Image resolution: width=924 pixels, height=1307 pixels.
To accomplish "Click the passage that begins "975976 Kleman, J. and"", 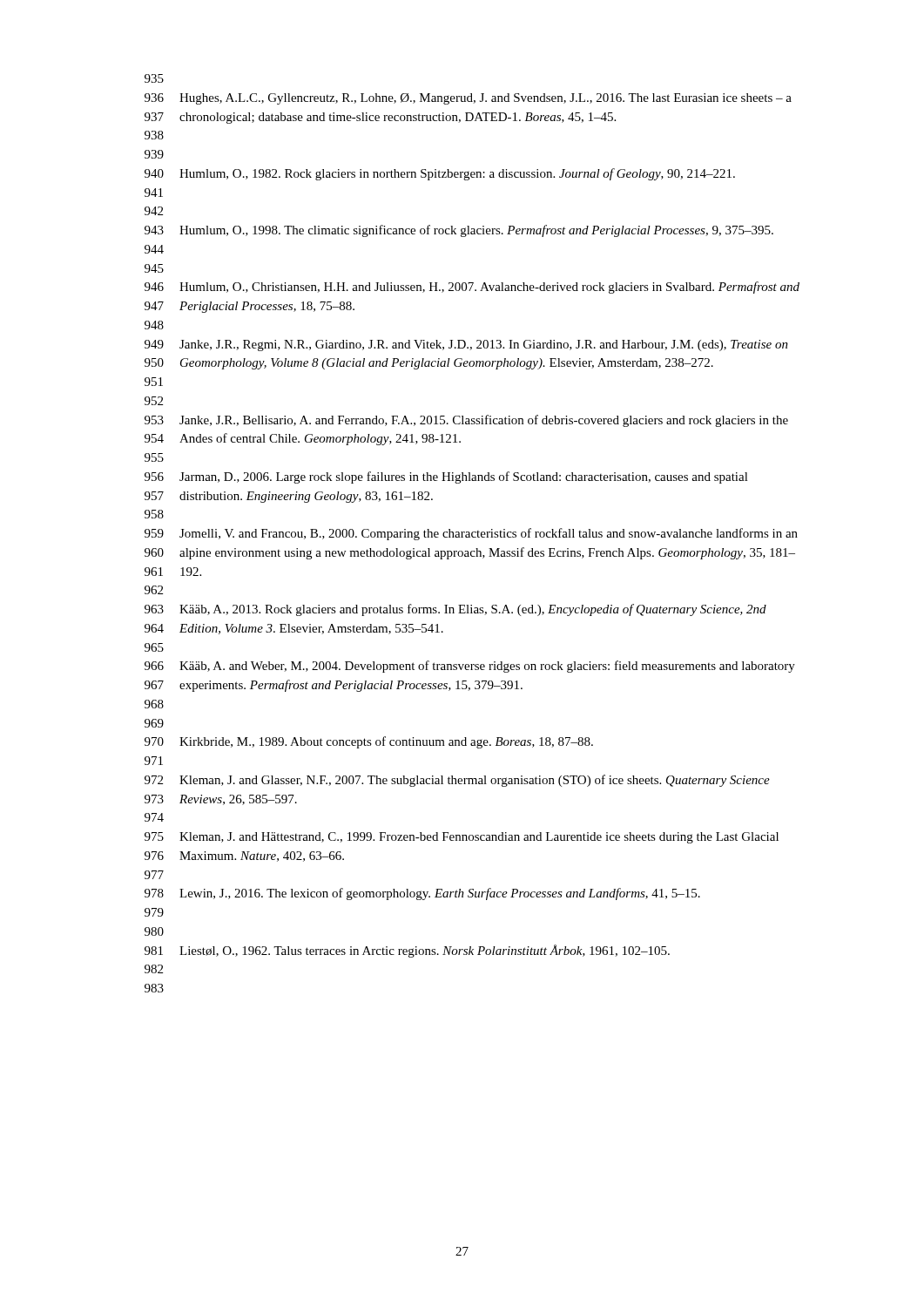I will point(462,847).
